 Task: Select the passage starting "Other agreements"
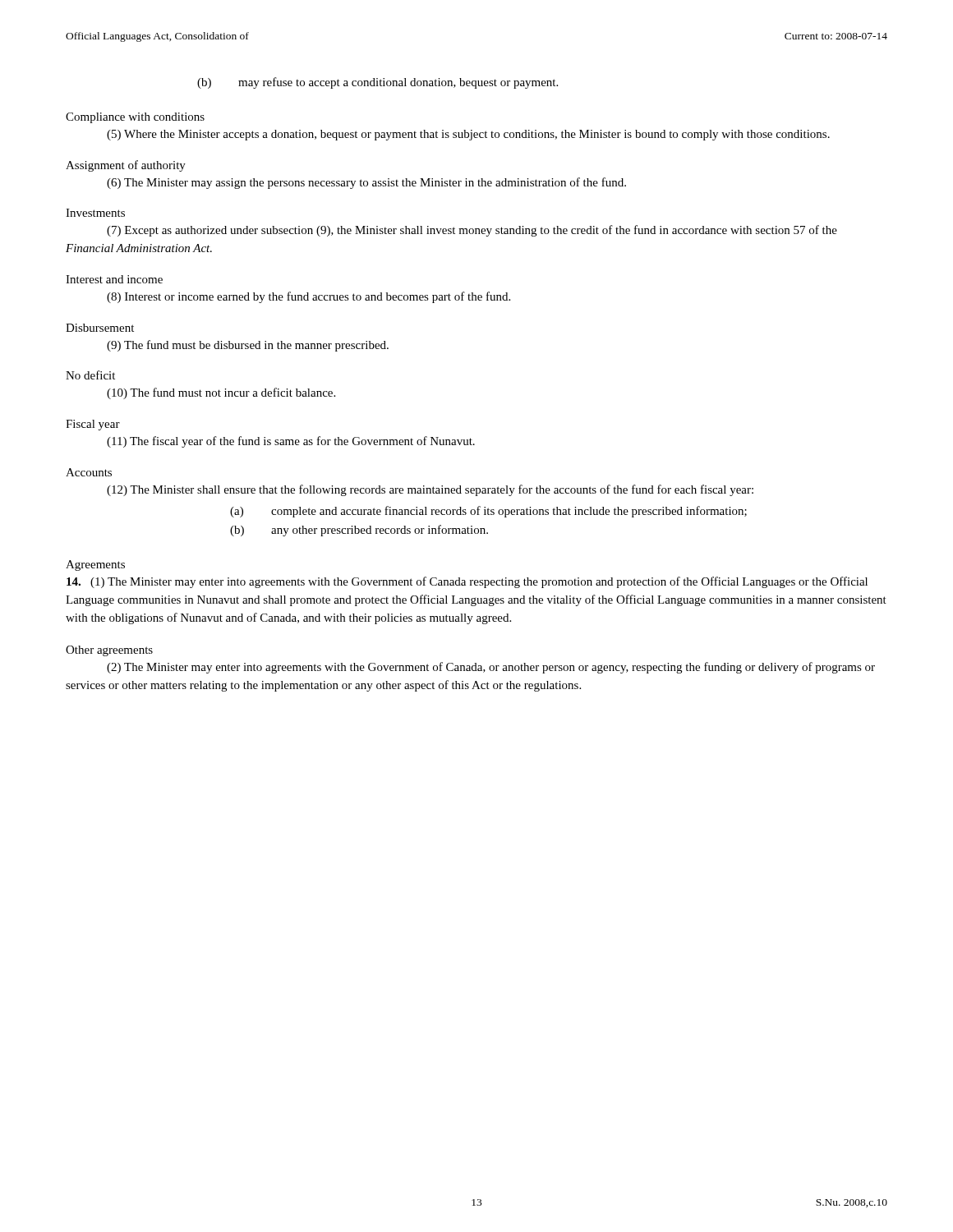pyautogui.click(x=109, y=650)
